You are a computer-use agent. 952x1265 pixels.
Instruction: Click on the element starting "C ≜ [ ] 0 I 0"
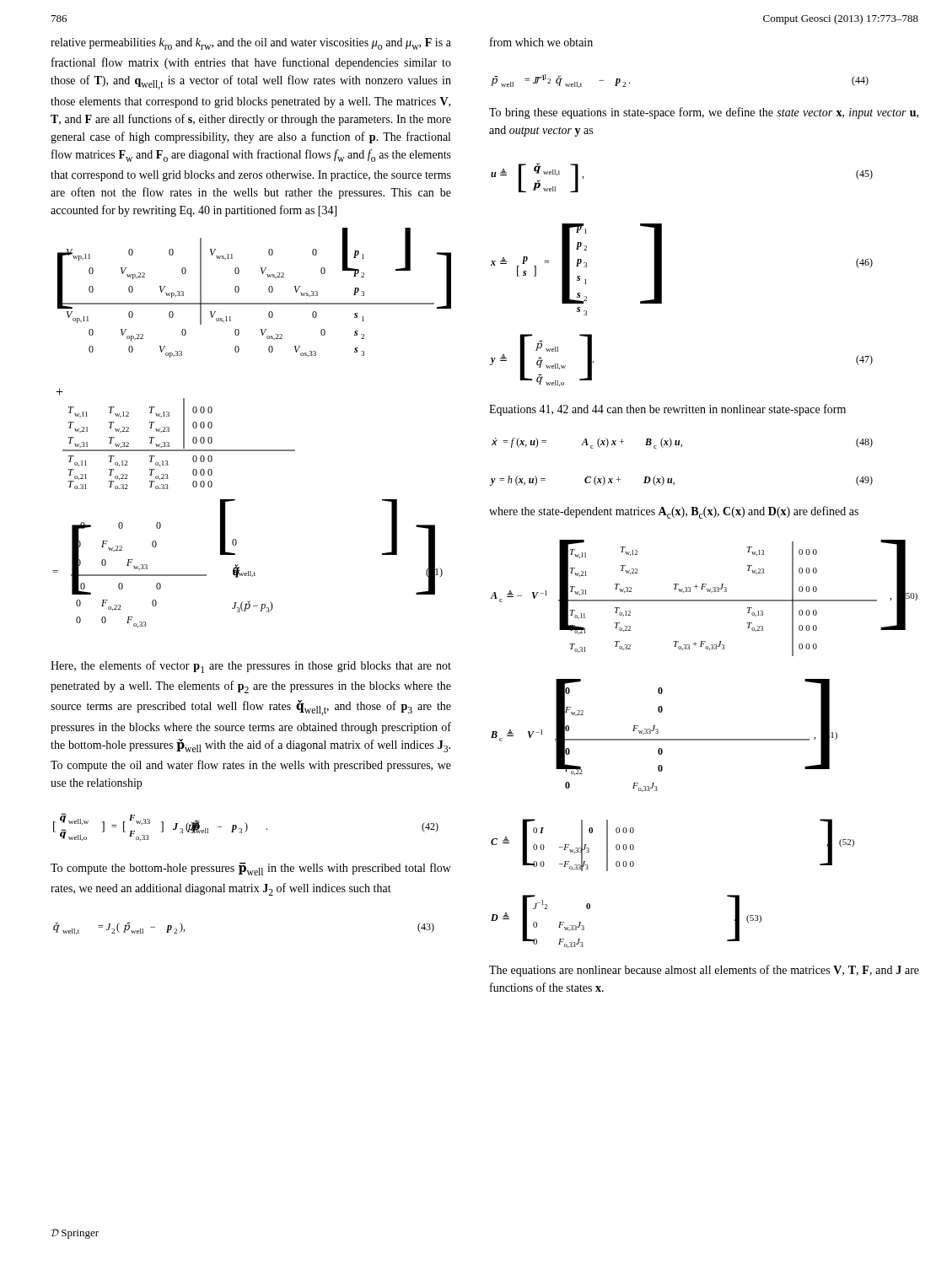[576, 848]
